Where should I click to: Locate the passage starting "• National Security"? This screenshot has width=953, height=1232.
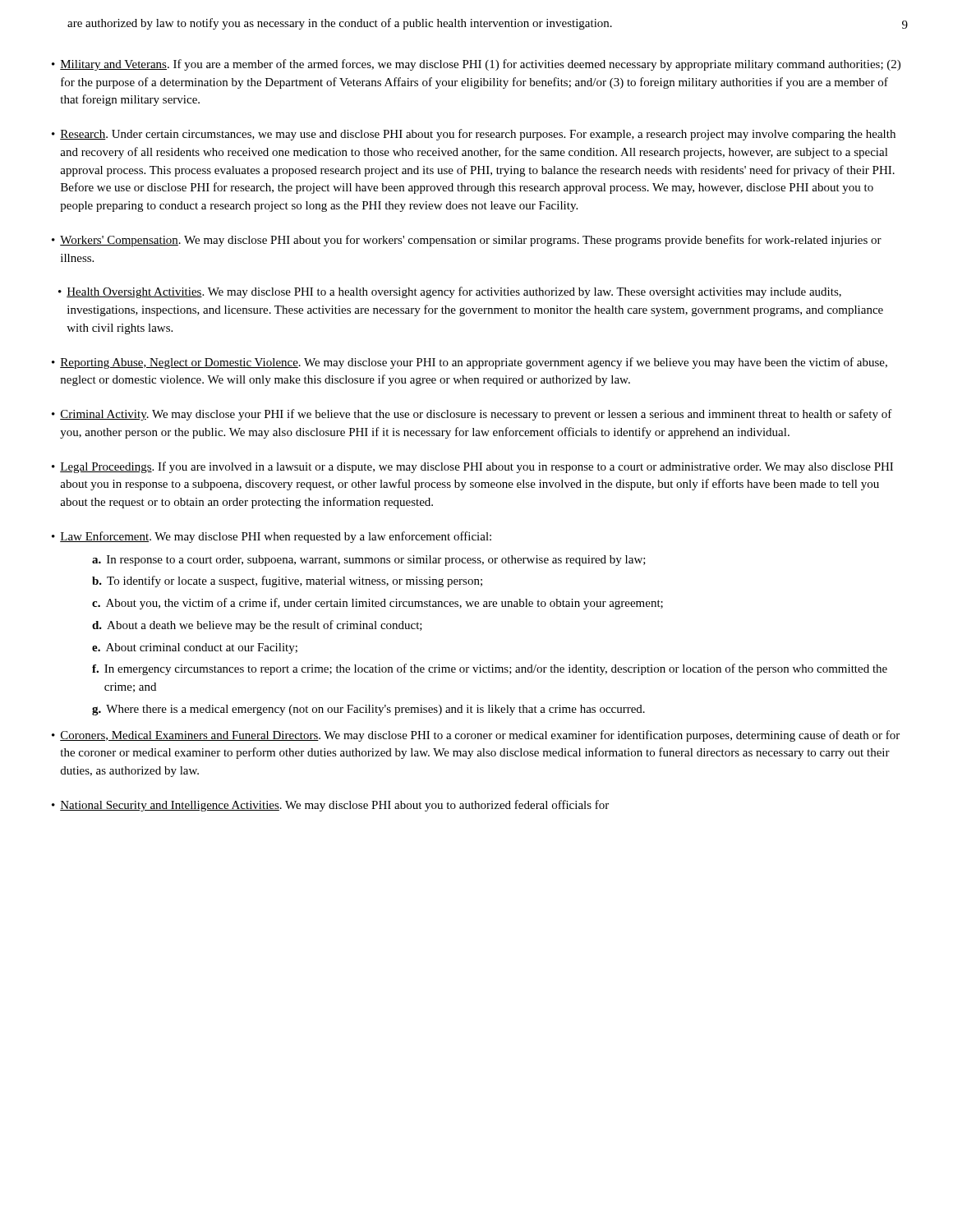(x=479, y=805)
